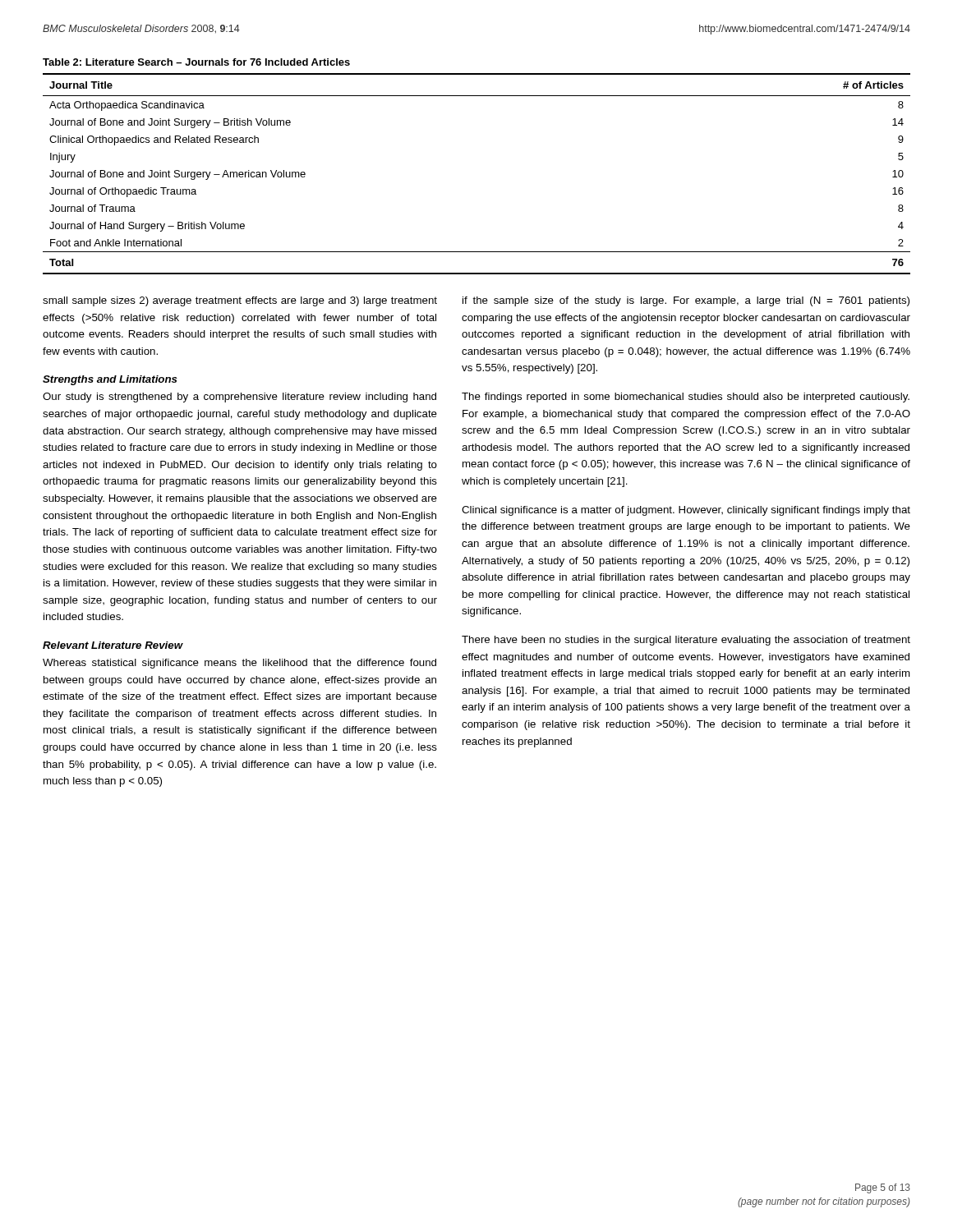This screenshot has width=953, height=1232.
Task: Find the element starting "small sample sizes"
Action: tap(240, 326)
